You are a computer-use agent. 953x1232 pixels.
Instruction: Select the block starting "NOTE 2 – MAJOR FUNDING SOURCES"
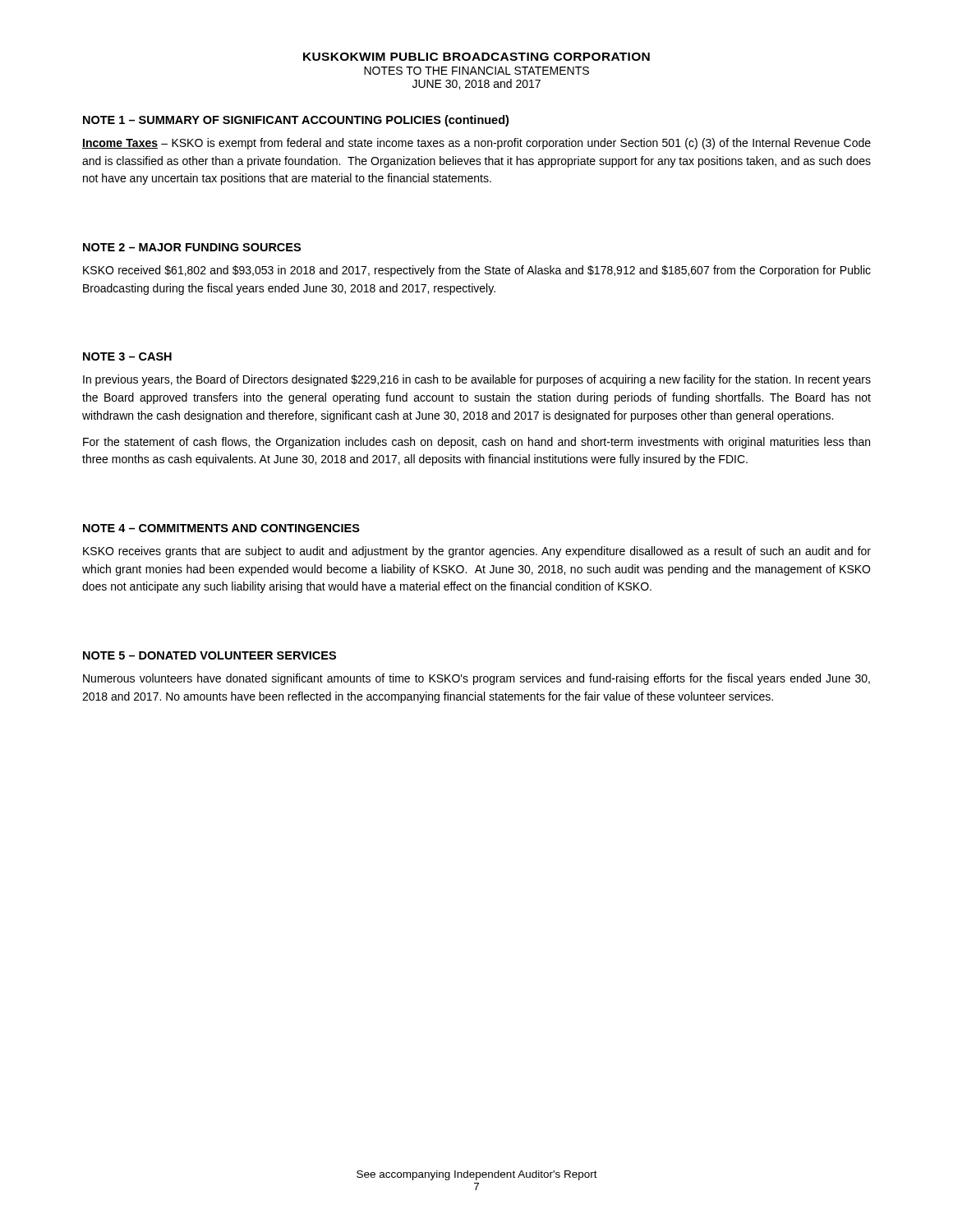[192, 247]
